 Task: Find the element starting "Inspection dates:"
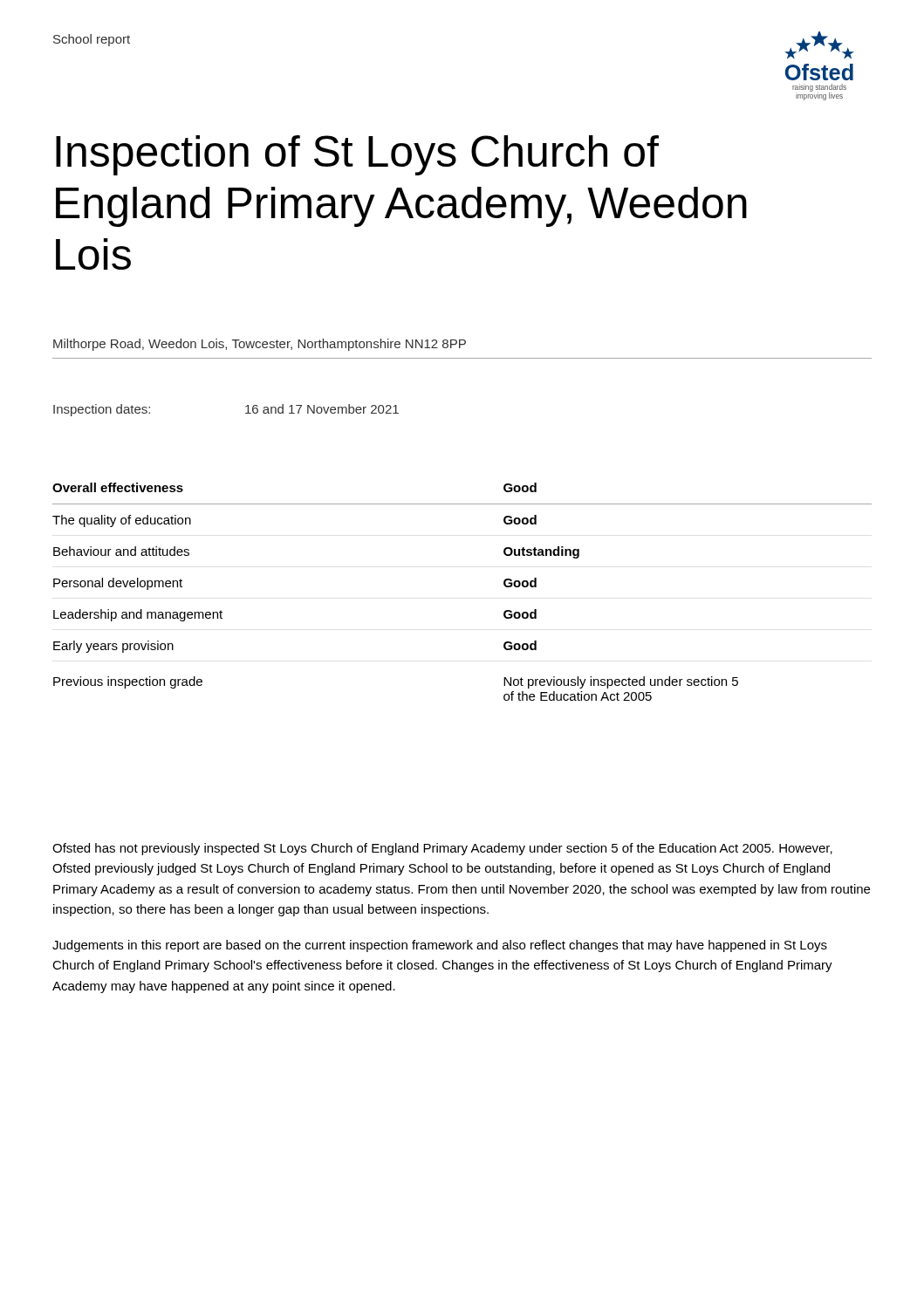coord(102,409)
